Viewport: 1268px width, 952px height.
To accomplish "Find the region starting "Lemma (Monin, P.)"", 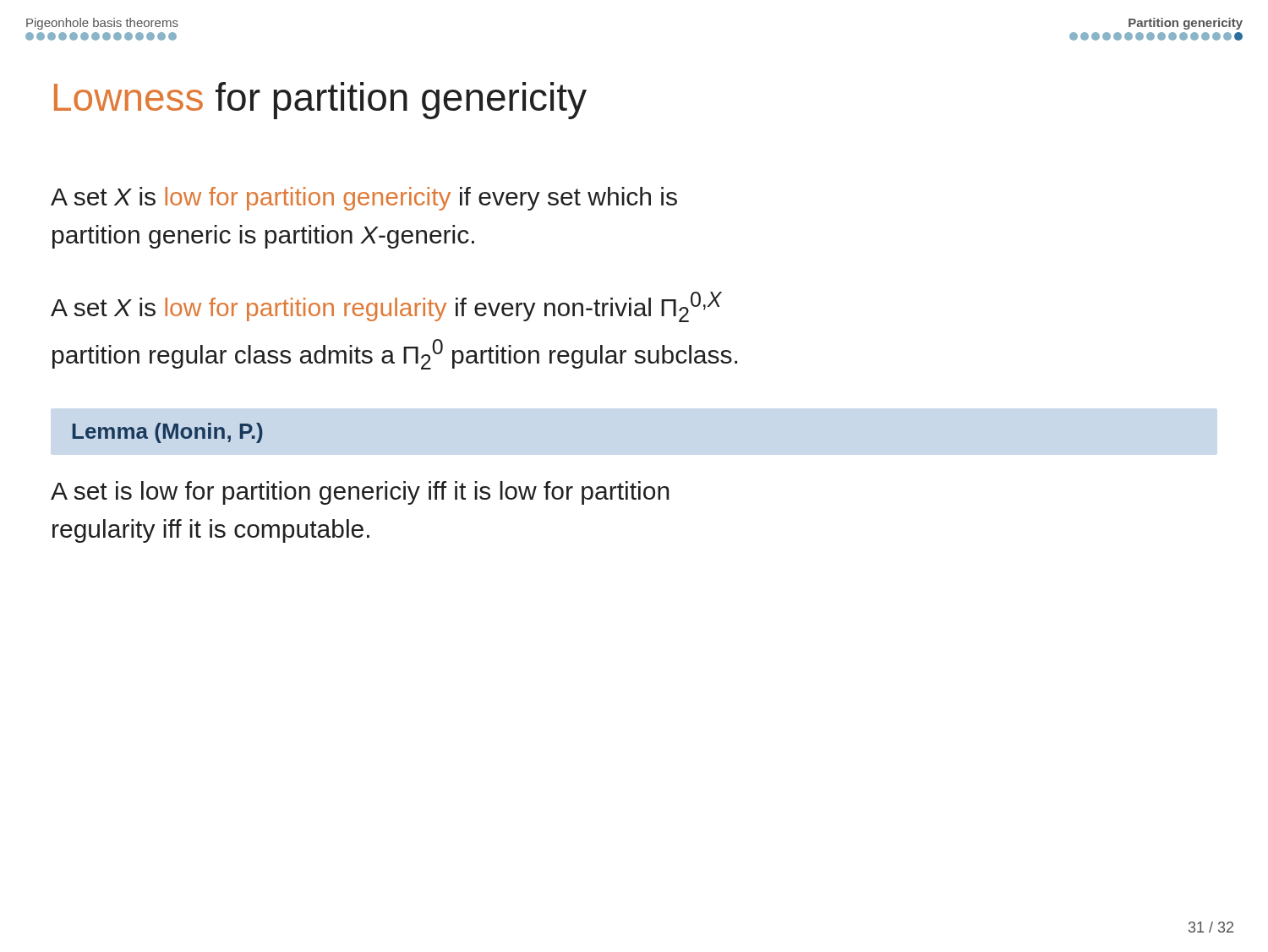I will (167, 431).
